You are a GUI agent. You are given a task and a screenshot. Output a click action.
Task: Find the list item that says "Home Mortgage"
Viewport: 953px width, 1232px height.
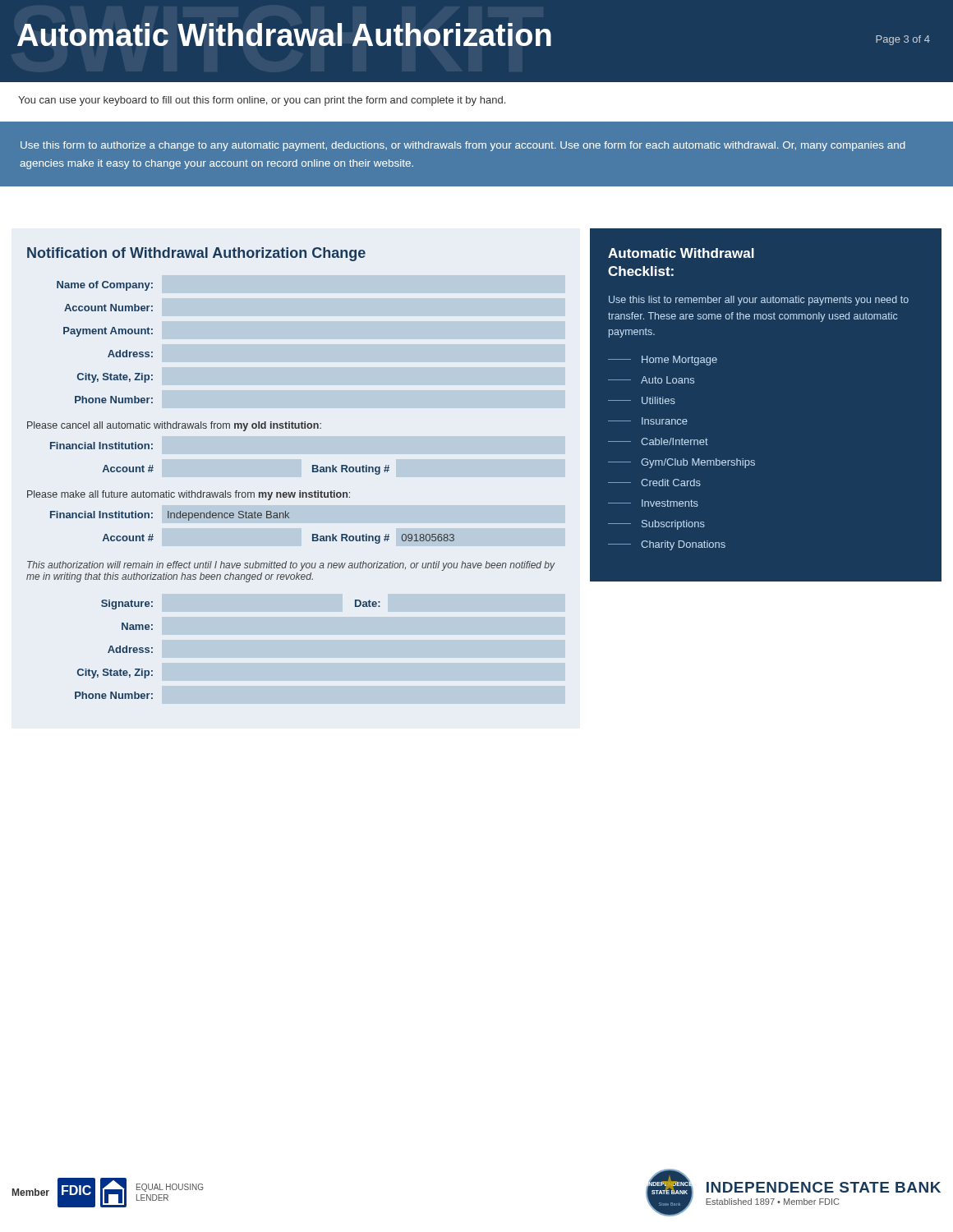pyautogui.click(x=663, y=360)
